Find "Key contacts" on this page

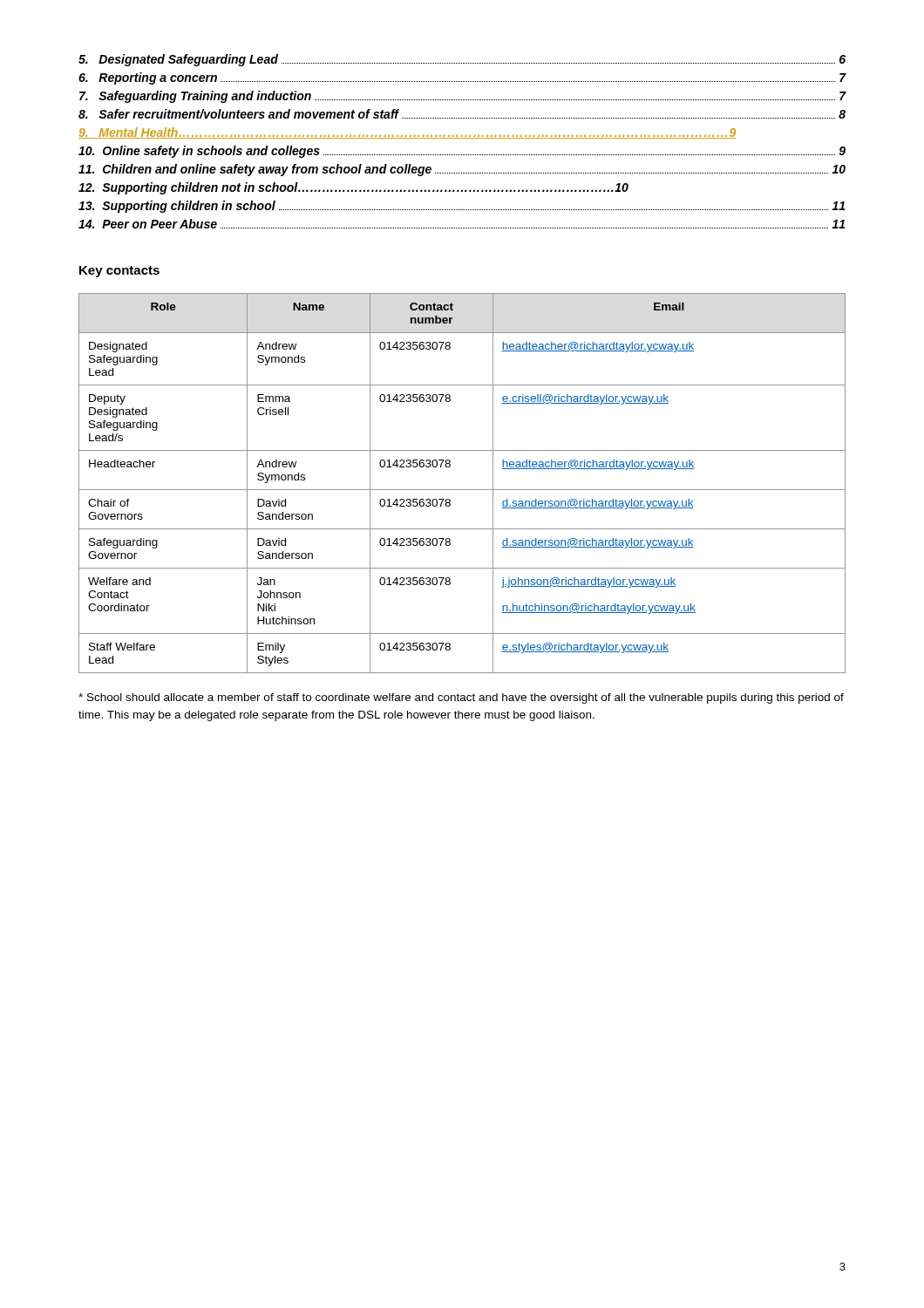[119, 270]
